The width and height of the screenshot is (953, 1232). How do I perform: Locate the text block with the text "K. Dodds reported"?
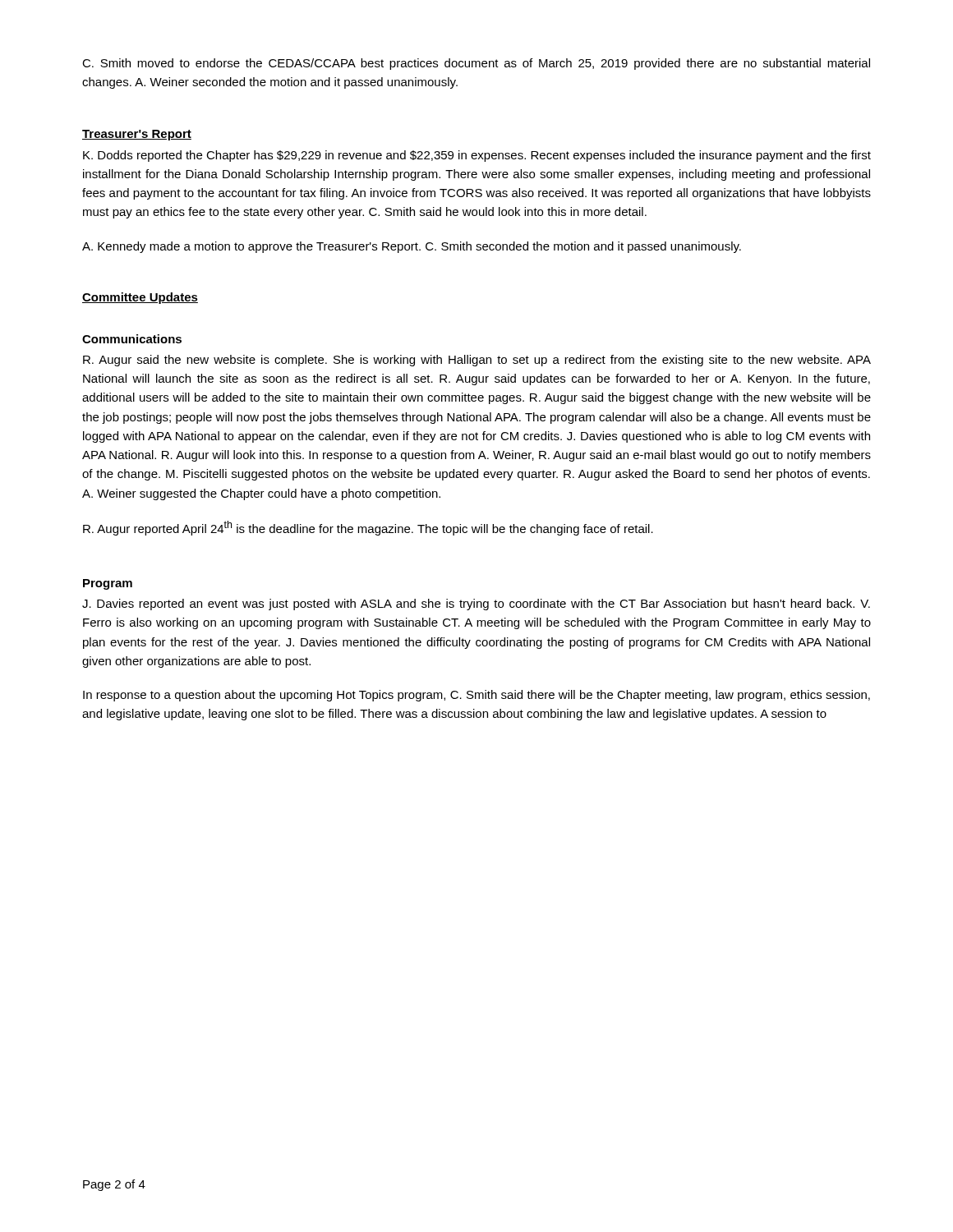[476, 183]
